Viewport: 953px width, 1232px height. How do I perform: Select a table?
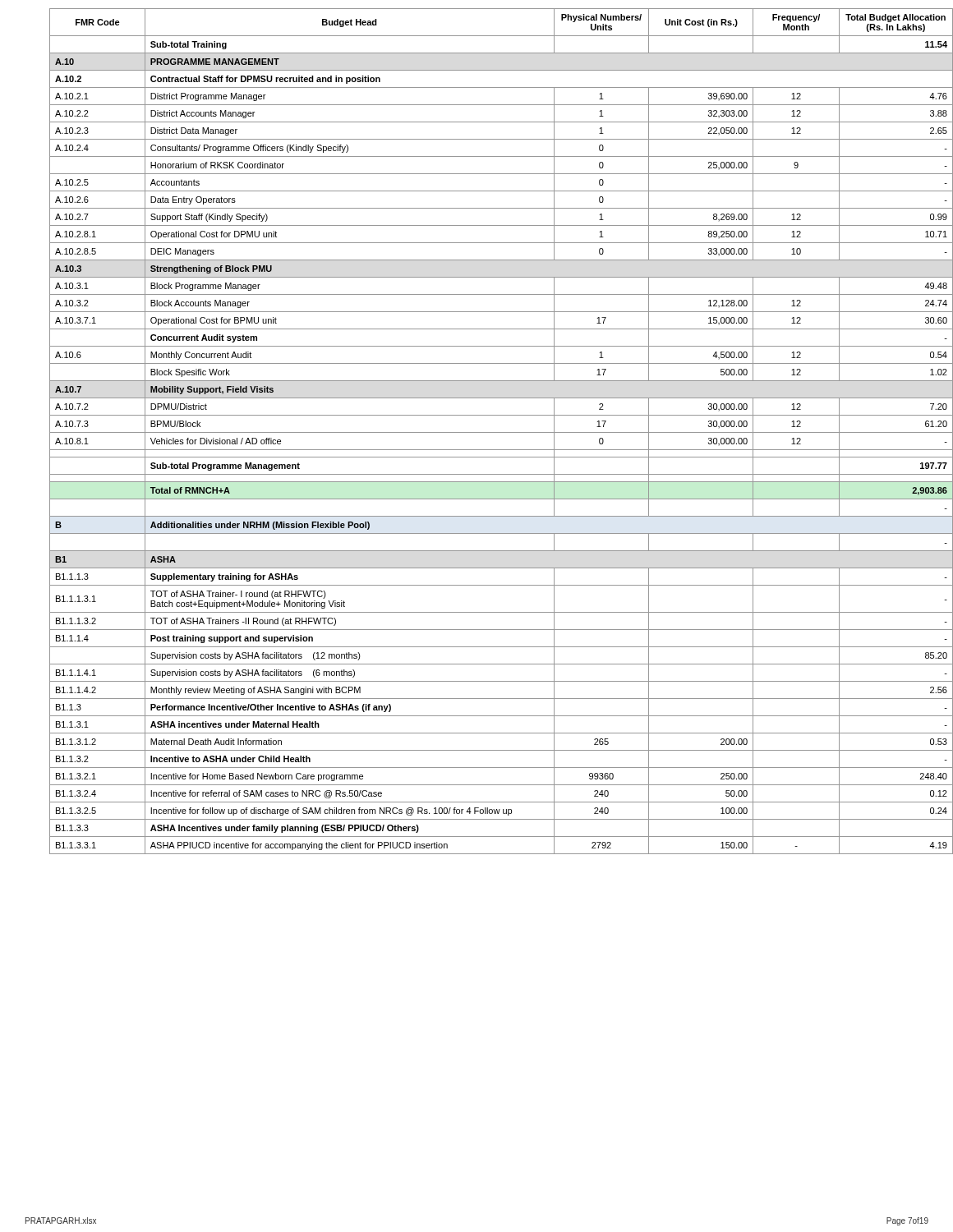(476, 431)
